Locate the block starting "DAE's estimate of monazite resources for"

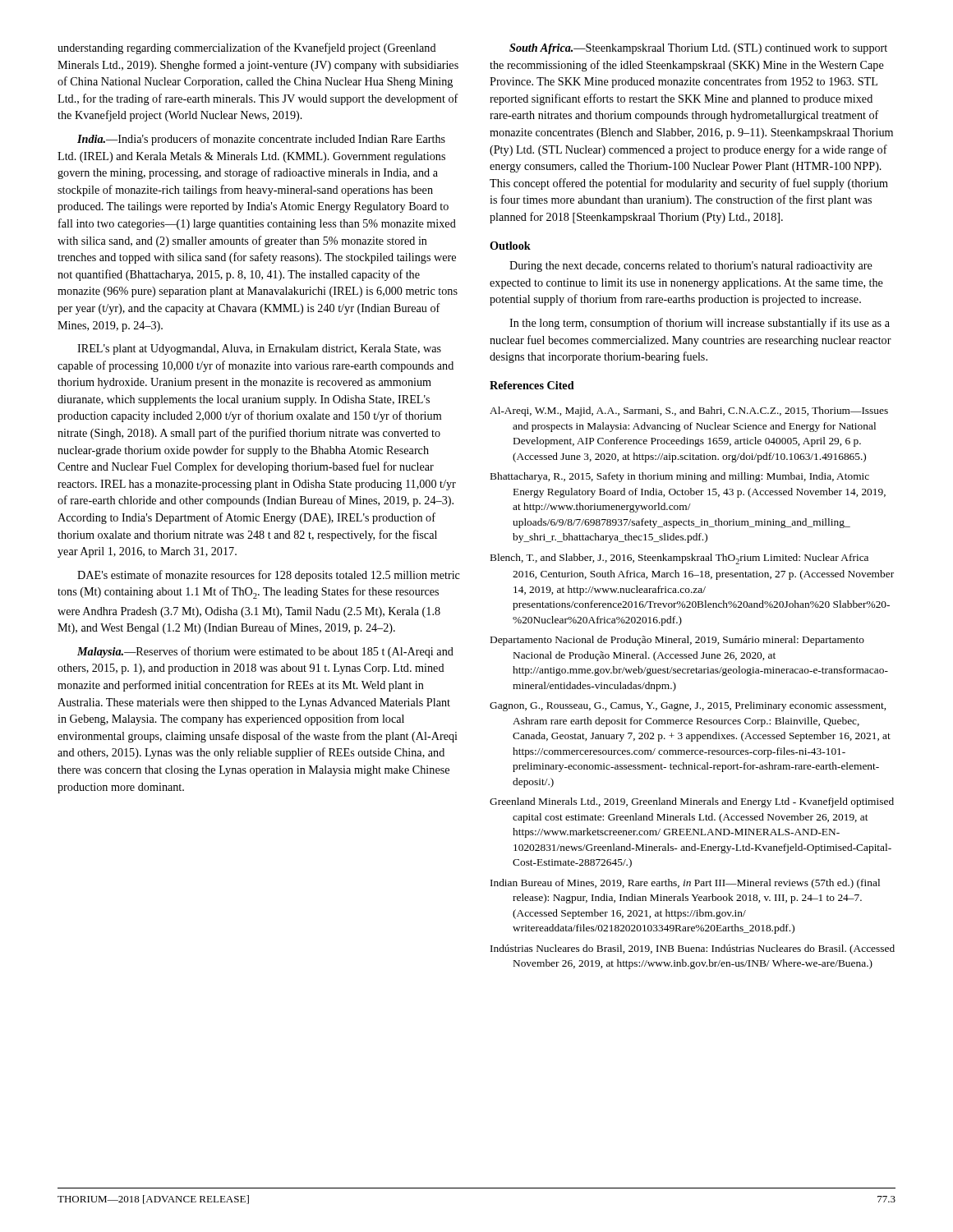pyautogui.click(x=259, y=602)
